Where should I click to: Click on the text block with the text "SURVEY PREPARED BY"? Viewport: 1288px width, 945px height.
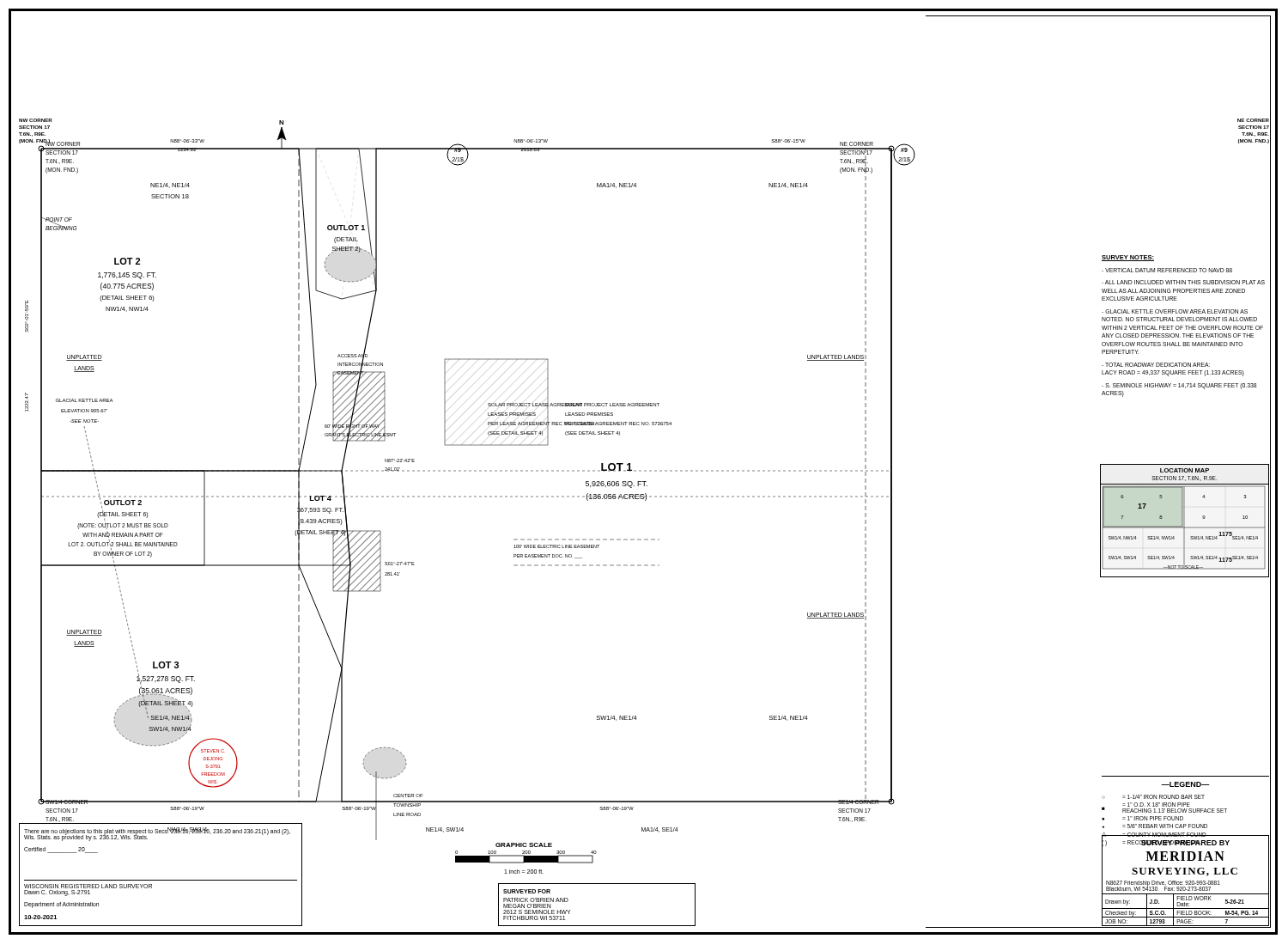pos(1185,881)
